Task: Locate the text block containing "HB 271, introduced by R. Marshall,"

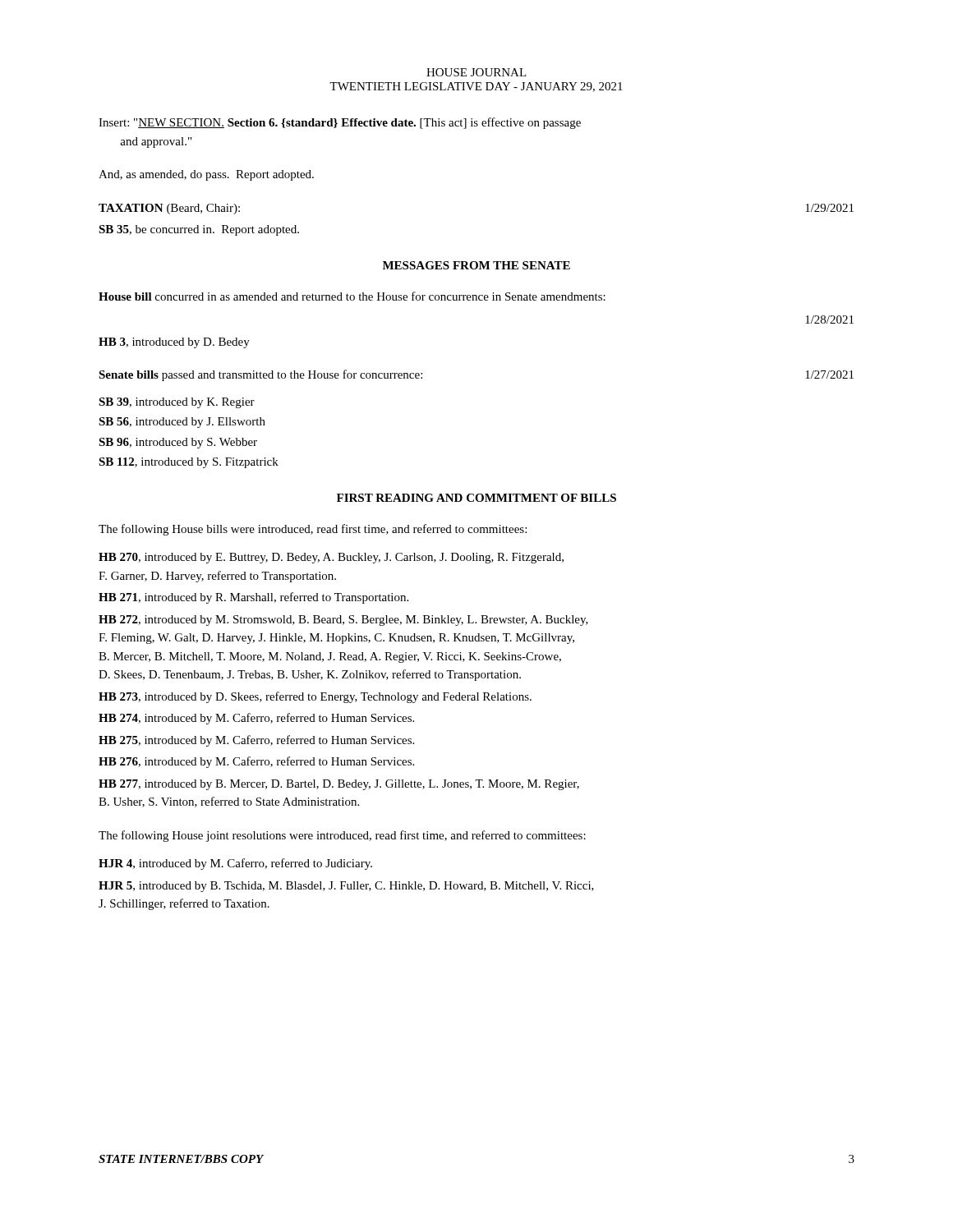Action: pos(254,597)
